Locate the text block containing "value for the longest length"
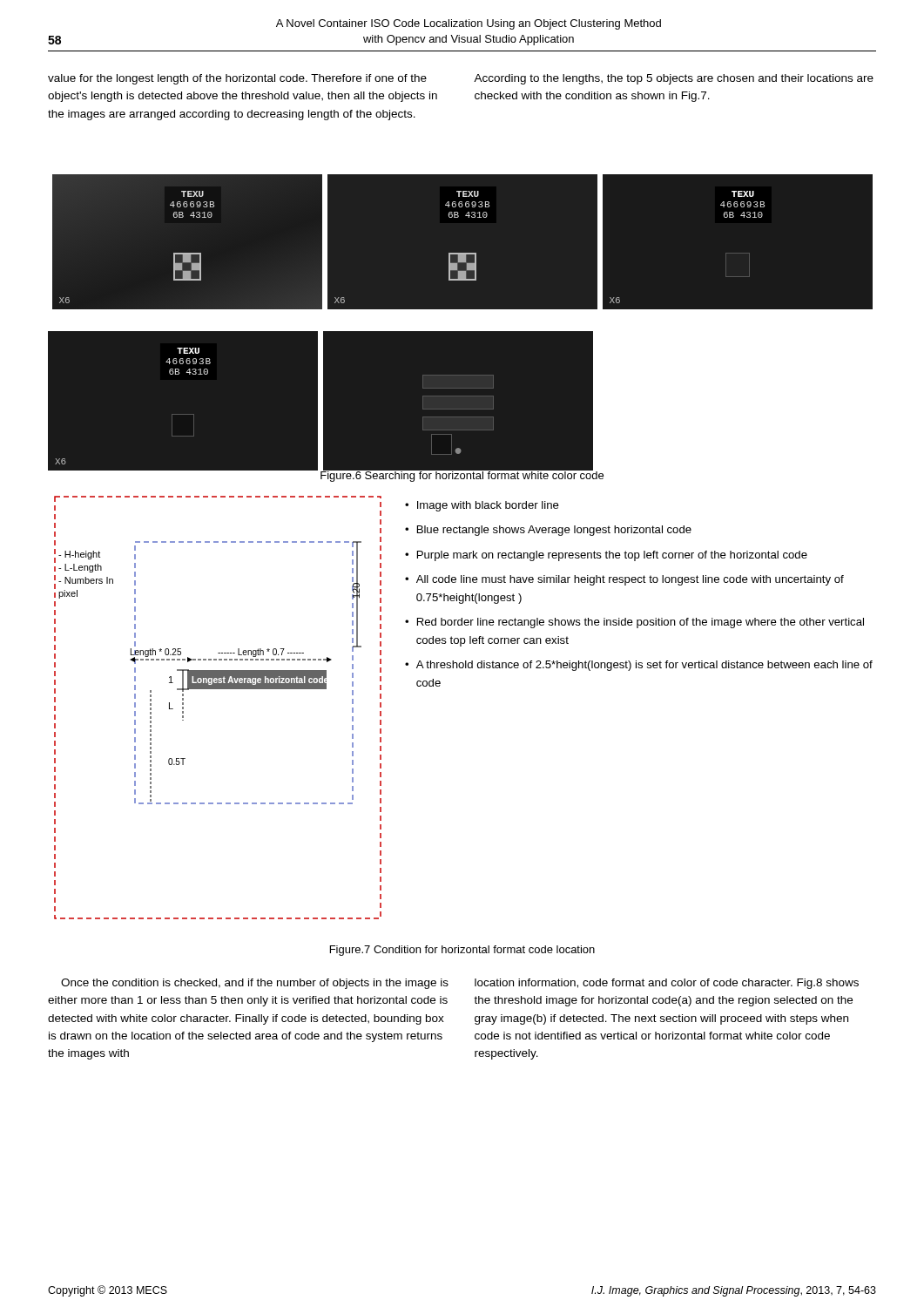 pos(243,96)
